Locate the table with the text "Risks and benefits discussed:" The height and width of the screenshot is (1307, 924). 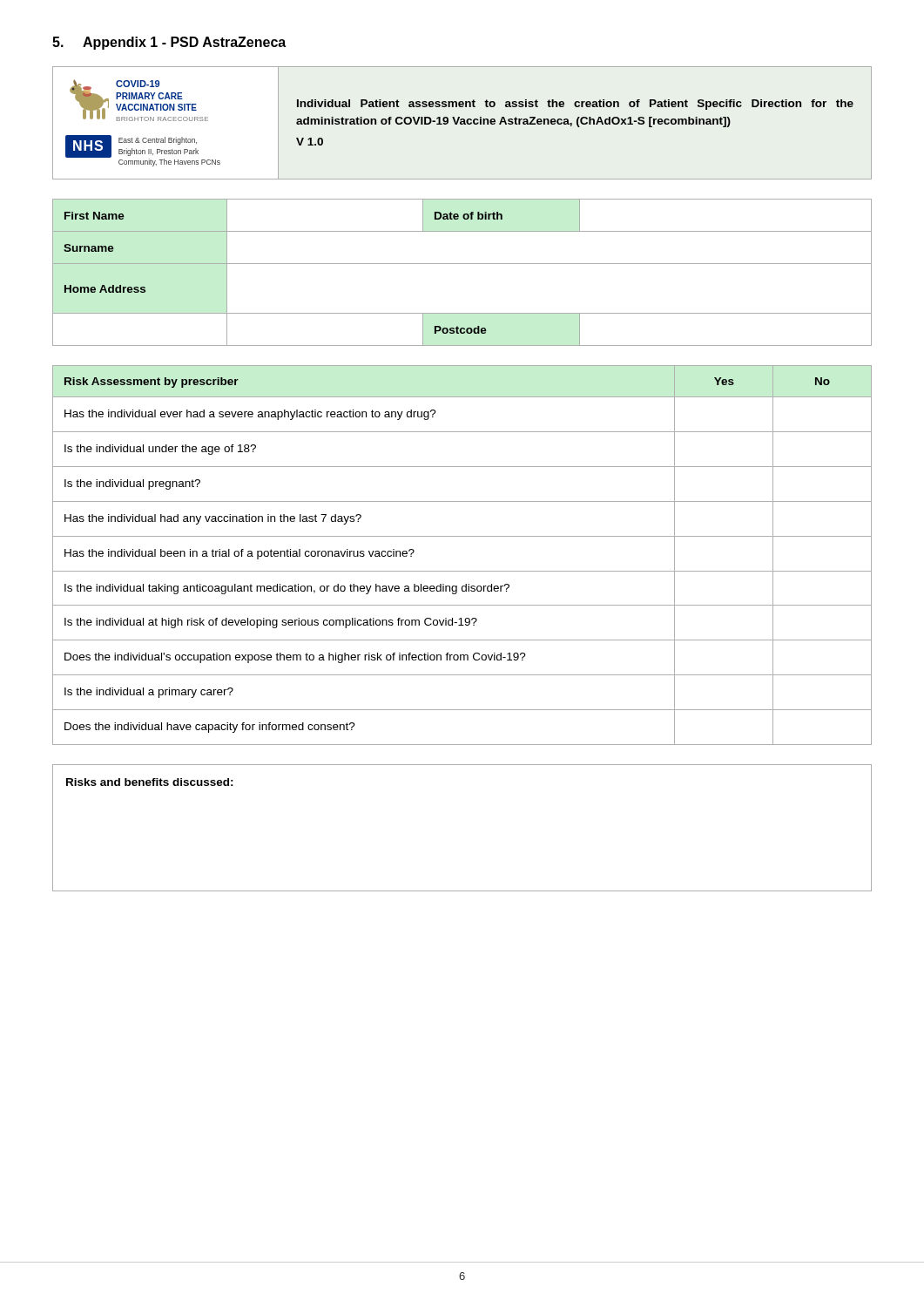[x=462, y=828]
